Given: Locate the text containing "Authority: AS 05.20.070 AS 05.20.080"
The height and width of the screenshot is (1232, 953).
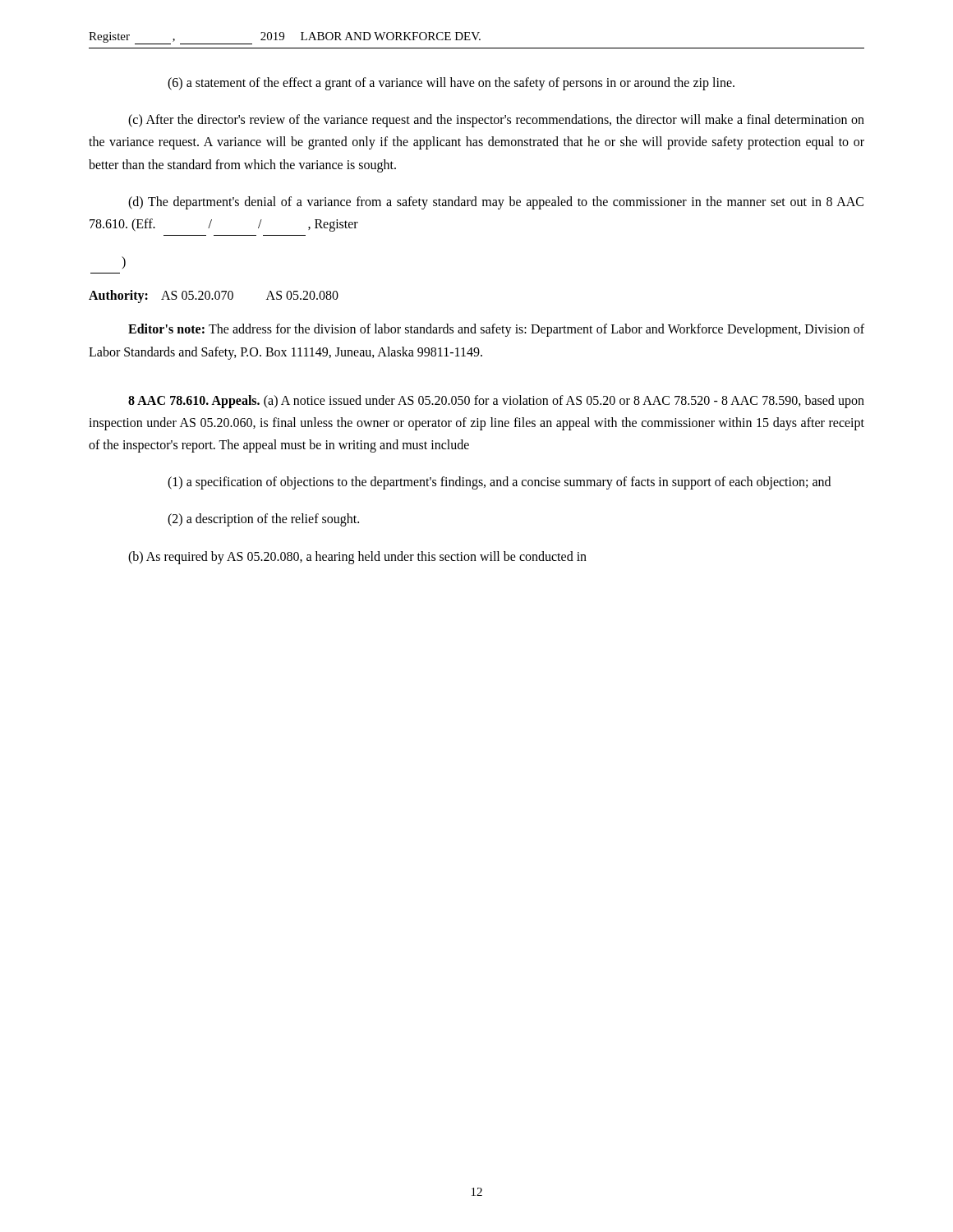Looking at the screenshot, I should 214,295.
